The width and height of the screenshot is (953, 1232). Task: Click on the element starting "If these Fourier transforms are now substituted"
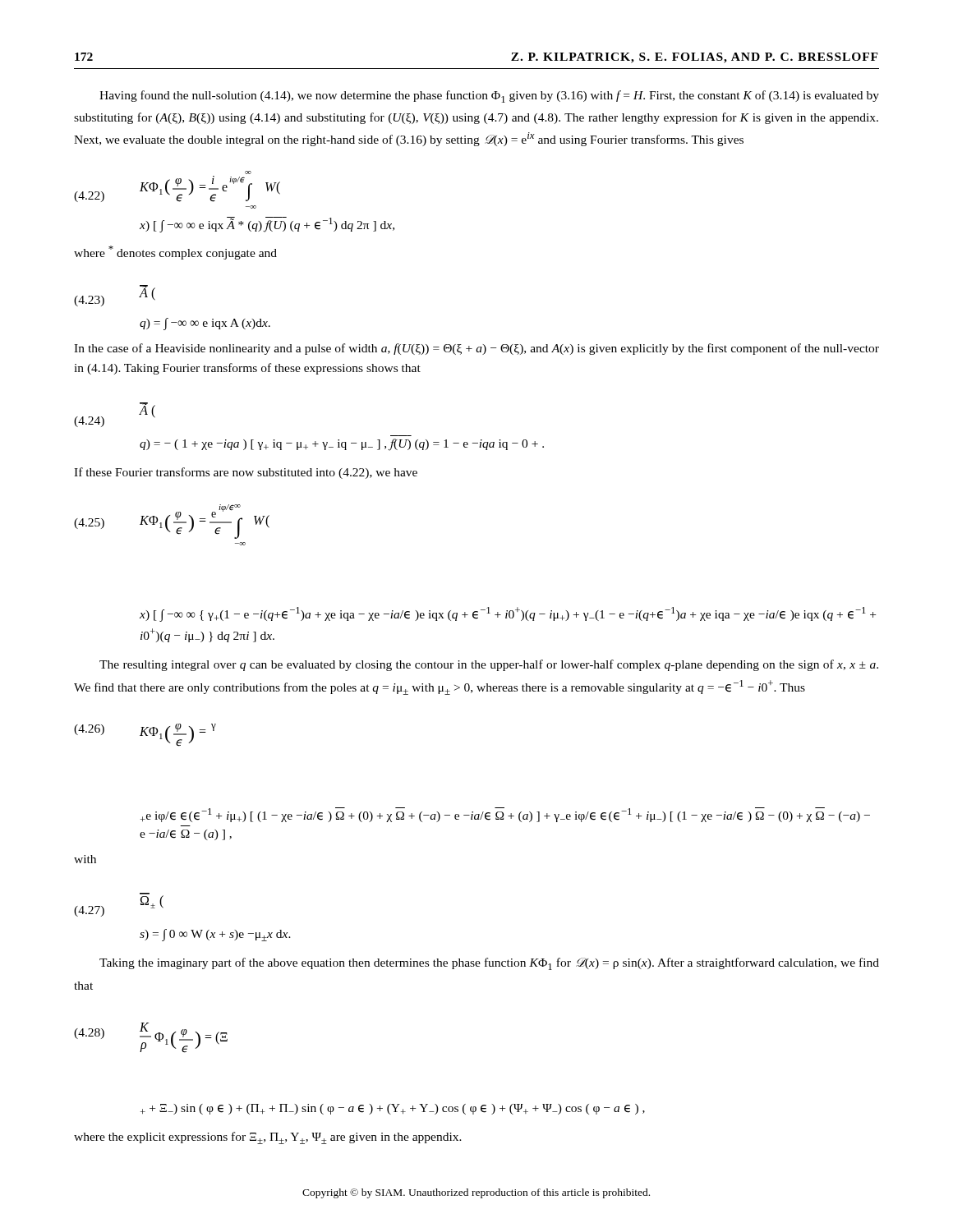click(x=246, y=472)
